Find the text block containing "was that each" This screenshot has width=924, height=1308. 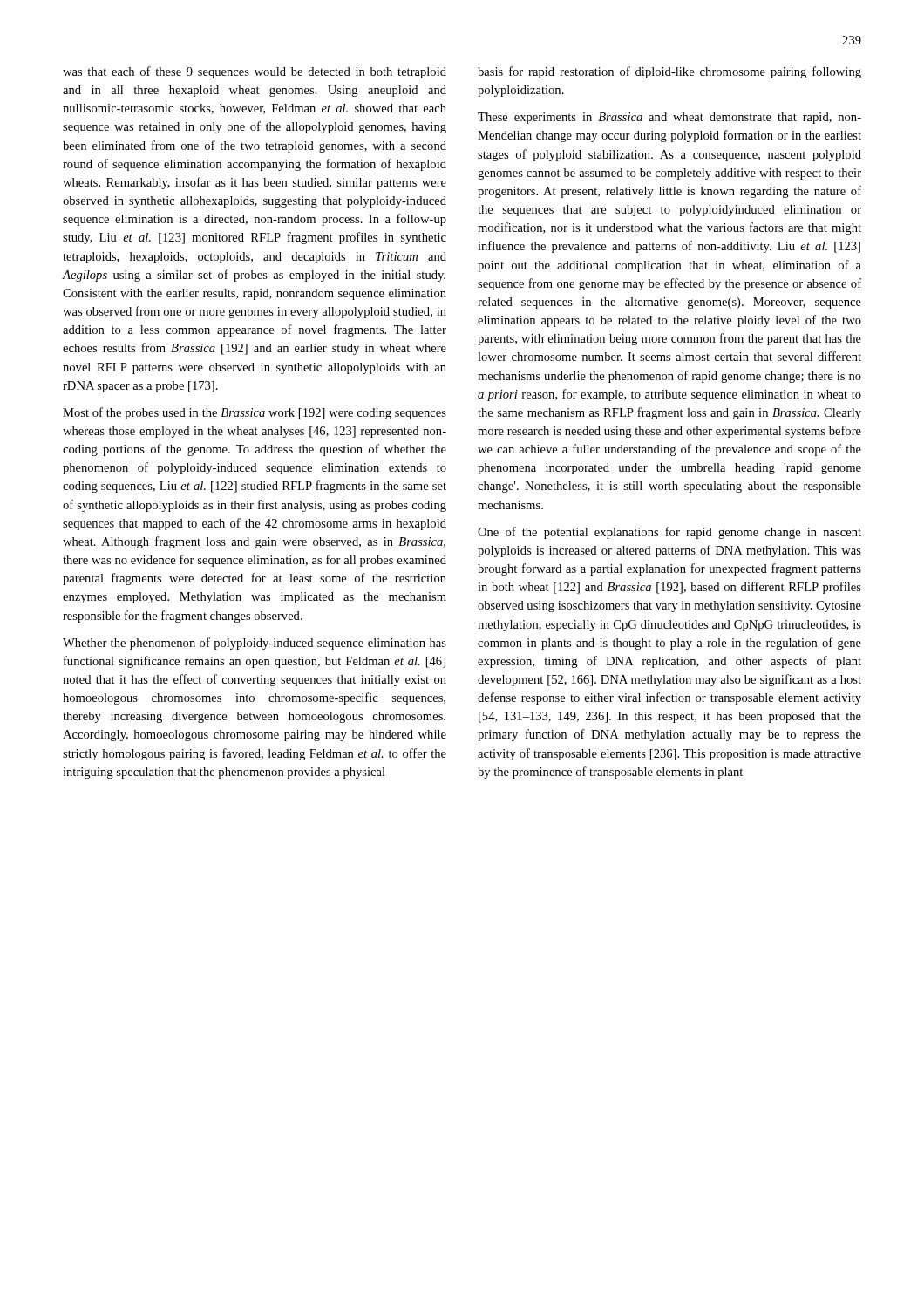(x=255, y=229)
